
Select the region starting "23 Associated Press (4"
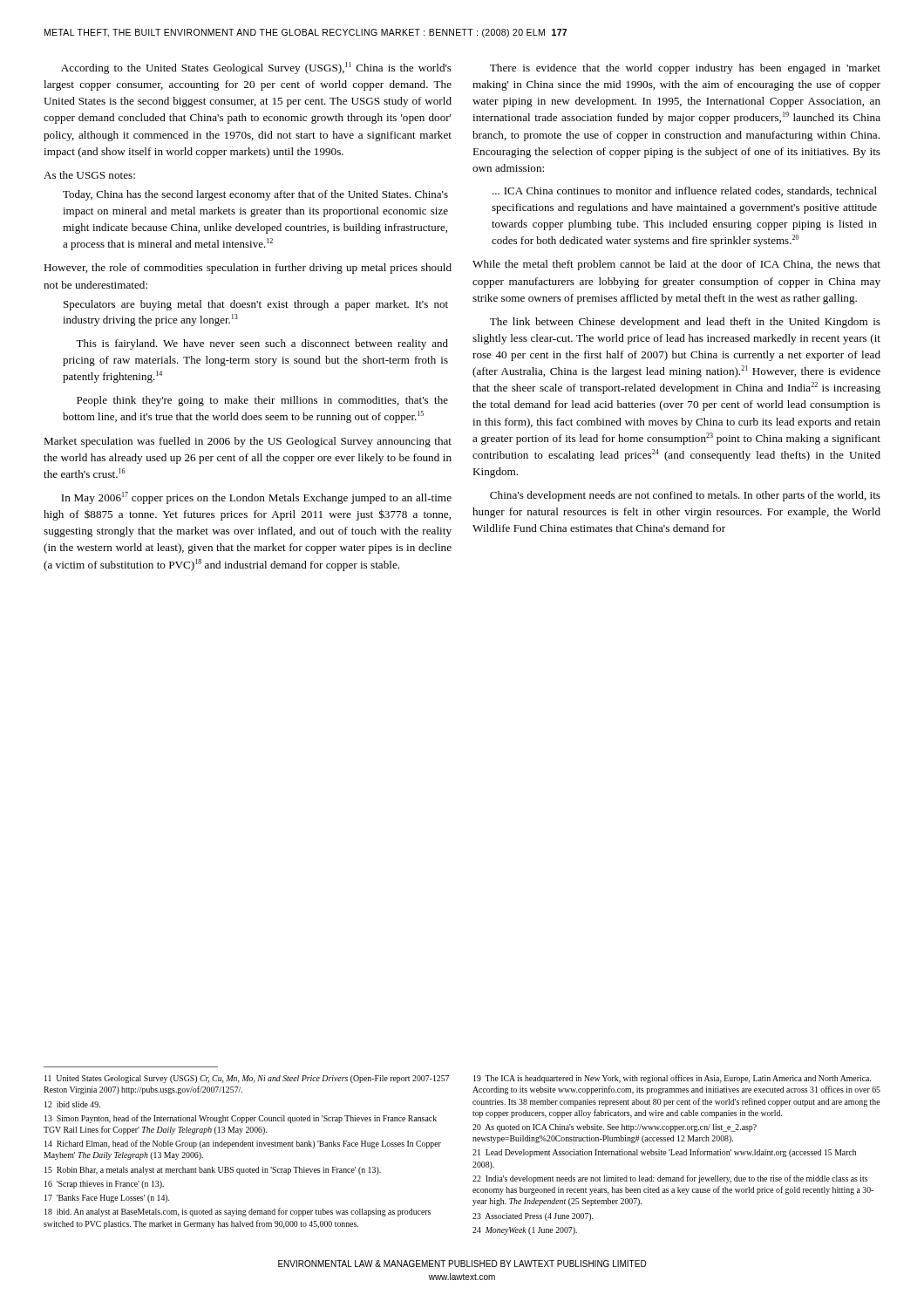pos(533,1216)
